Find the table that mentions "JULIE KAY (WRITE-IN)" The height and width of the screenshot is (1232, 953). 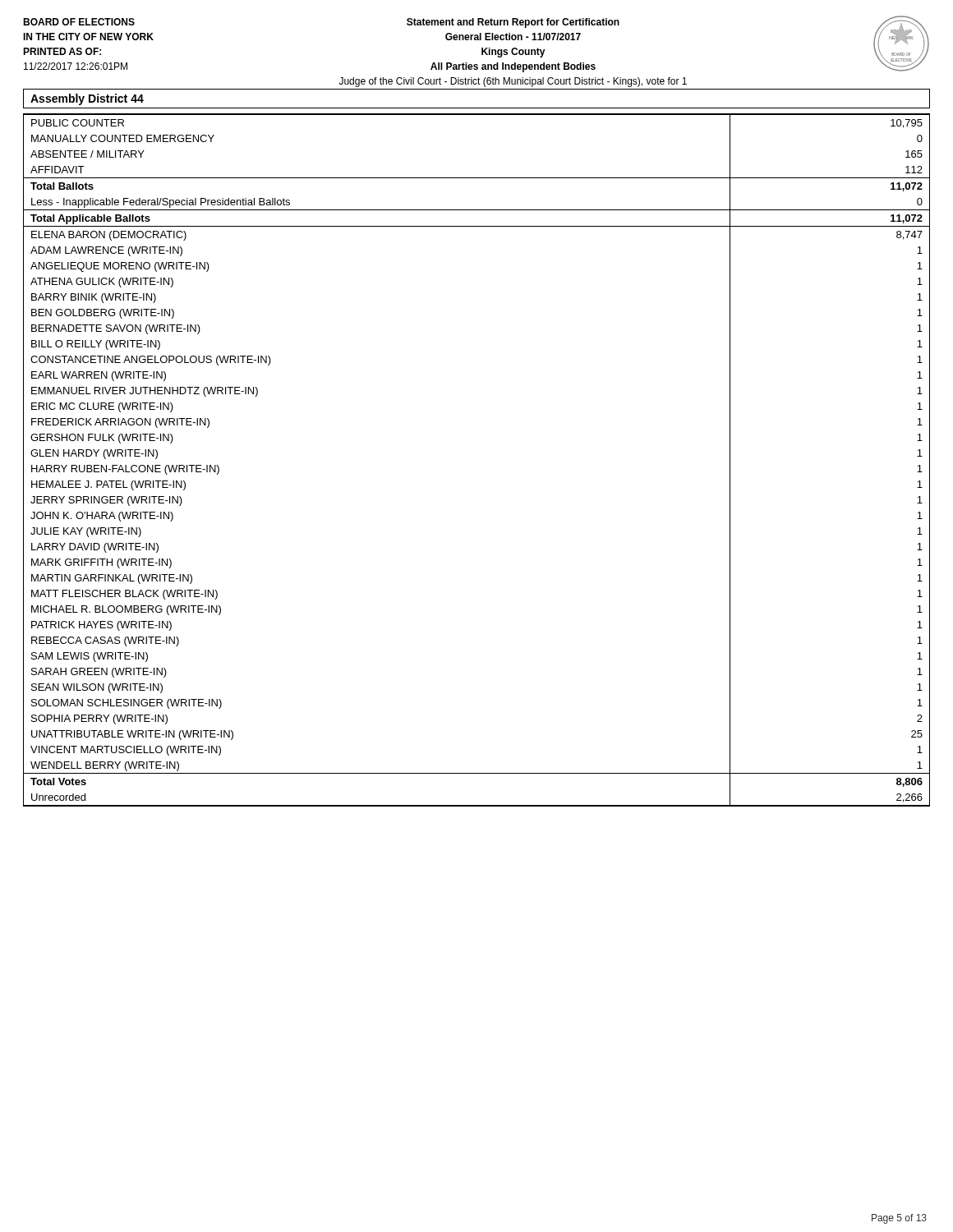tap(476, 654)
